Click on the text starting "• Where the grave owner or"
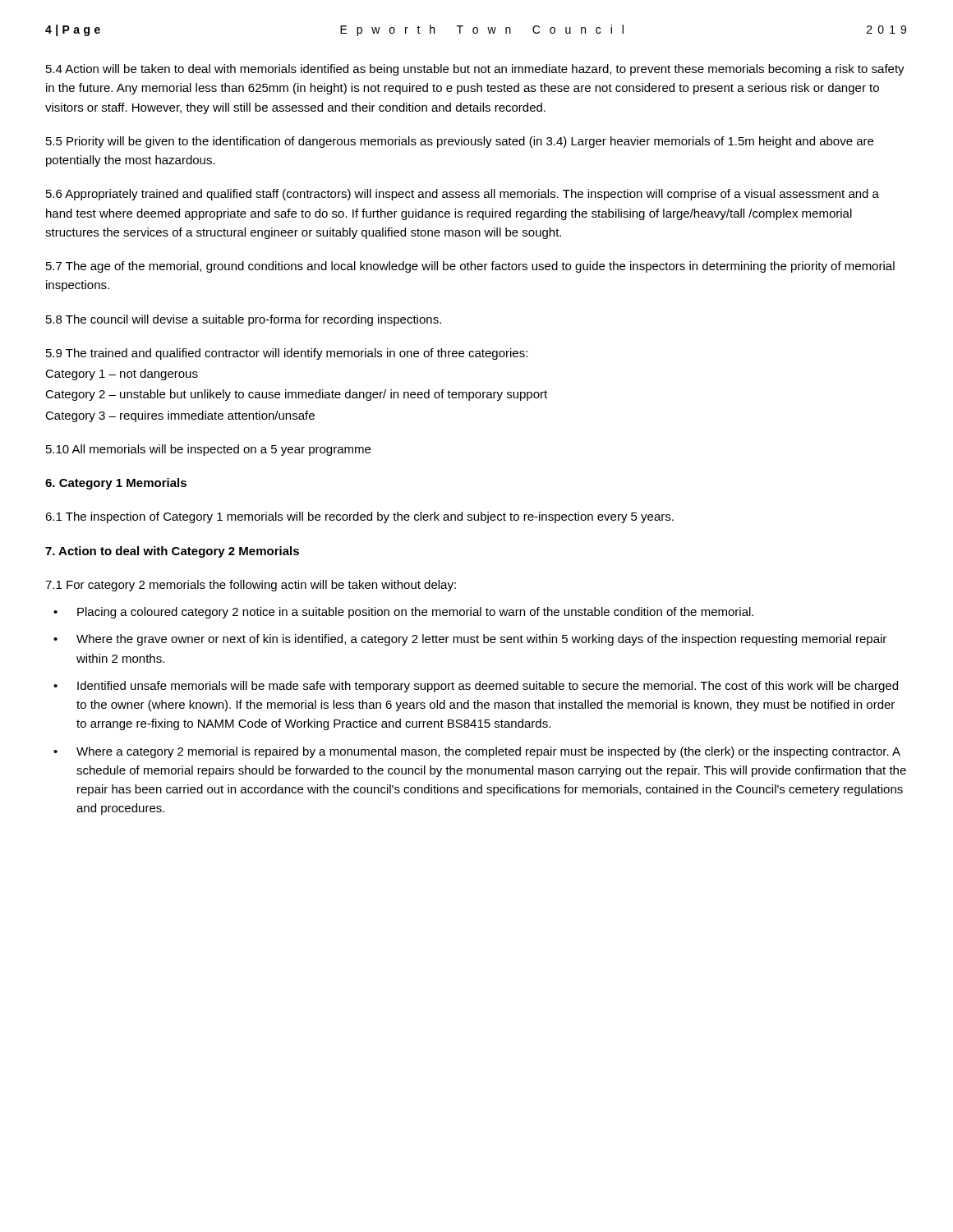Screen dimensions: 1232x953 pyautogui.click(x=476, y=648)
